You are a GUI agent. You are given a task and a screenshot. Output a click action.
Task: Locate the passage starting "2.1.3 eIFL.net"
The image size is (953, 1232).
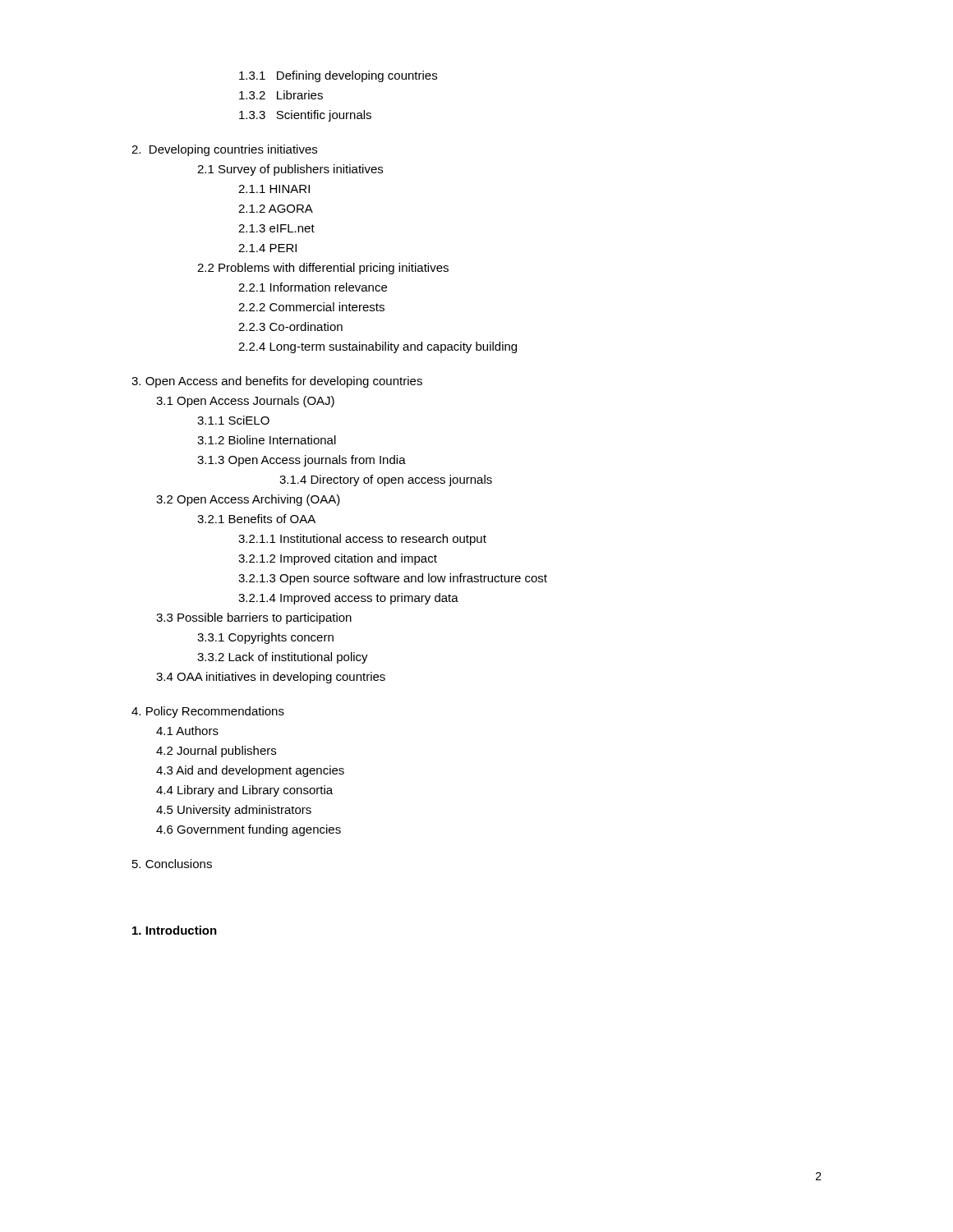click(x=276, y=228)
